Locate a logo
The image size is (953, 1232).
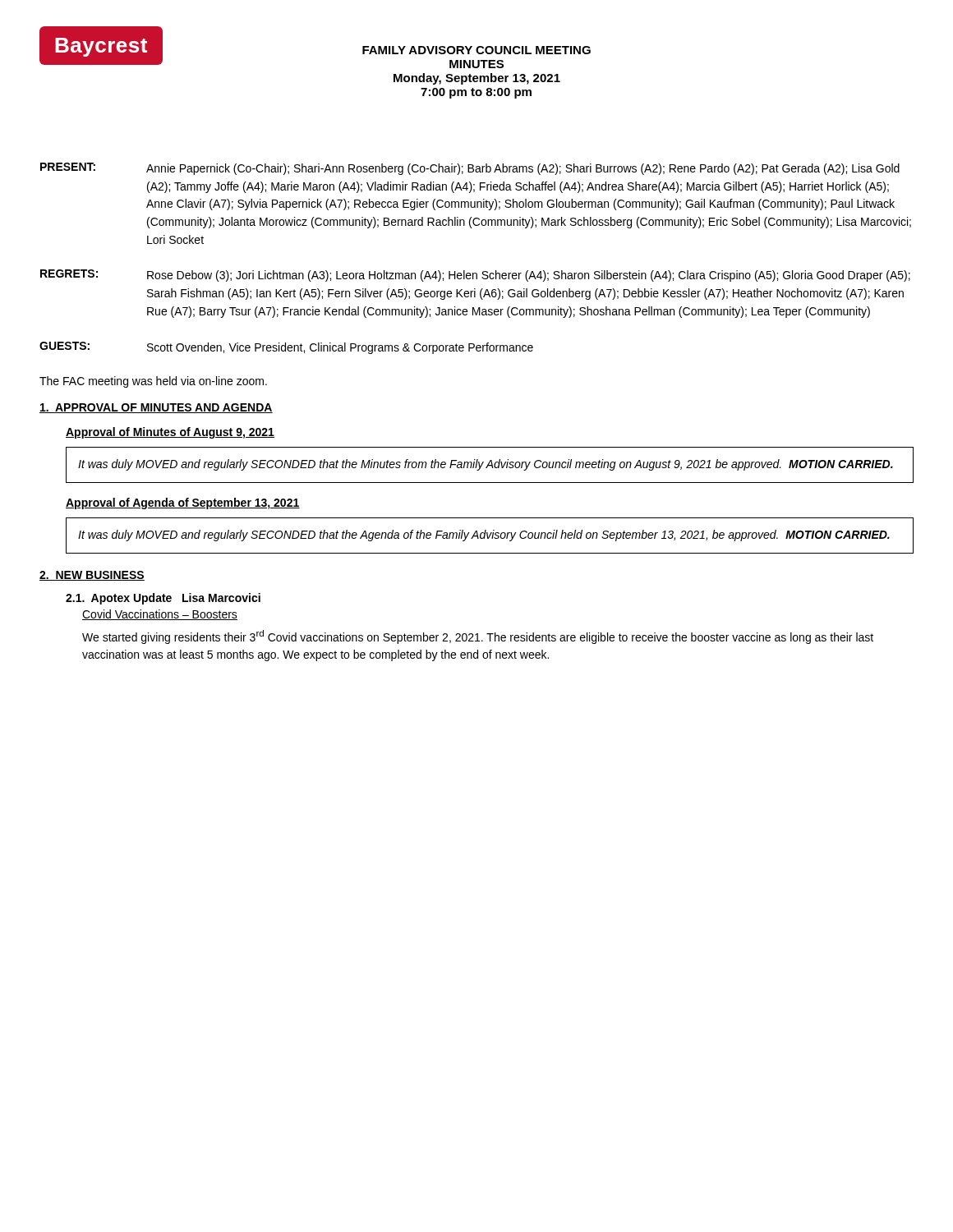pos(101,46)
